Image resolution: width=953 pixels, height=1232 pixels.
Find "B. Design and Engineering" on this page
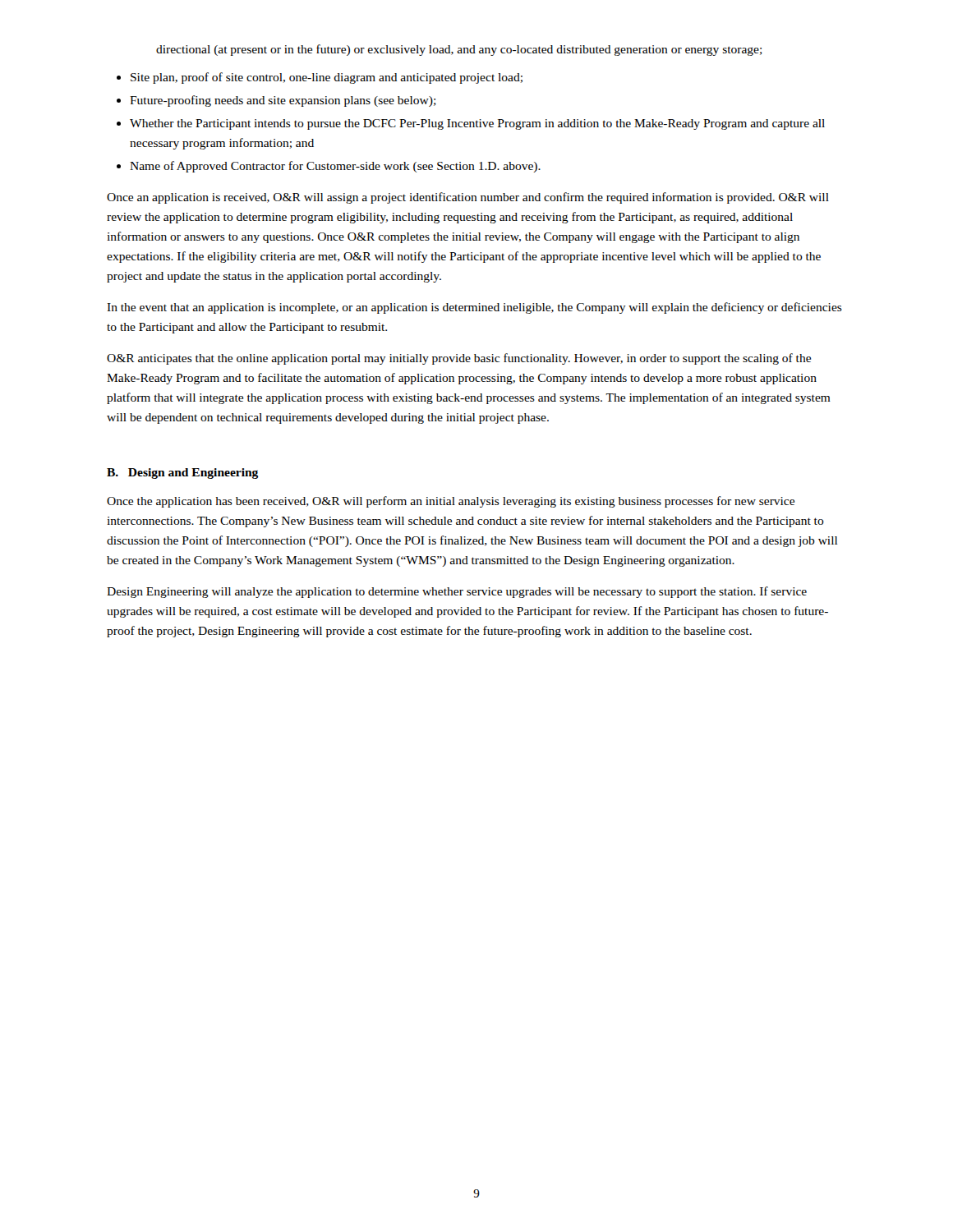pos(183,472)
